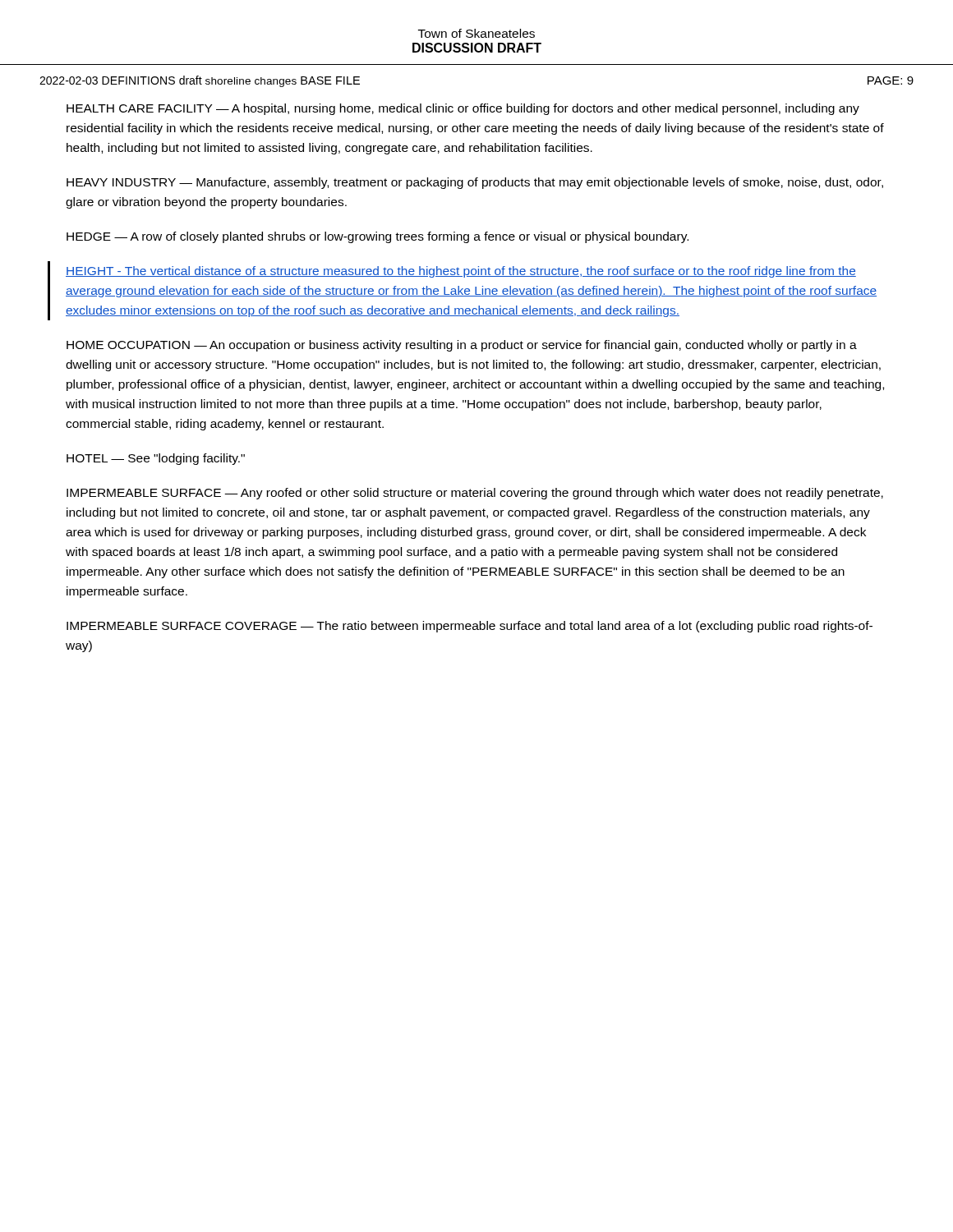Locate the block of text that opens with "HEIGHT - The vertical distance"
953x1232 pixels.
(471, 291)
